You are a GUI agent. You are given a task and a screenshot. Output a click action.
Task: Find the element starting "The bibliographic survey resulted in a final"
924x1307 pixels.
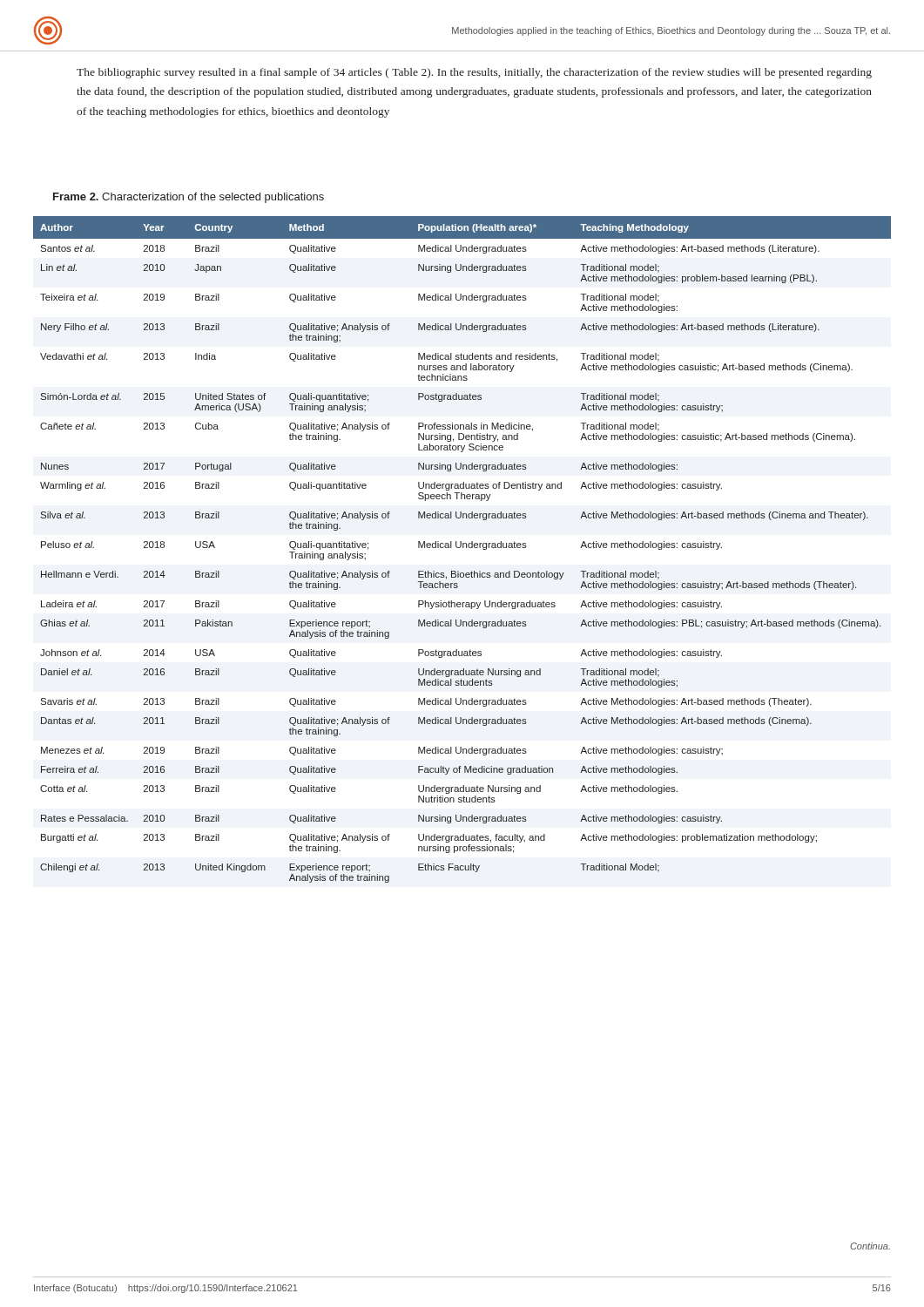click(474, 92)
